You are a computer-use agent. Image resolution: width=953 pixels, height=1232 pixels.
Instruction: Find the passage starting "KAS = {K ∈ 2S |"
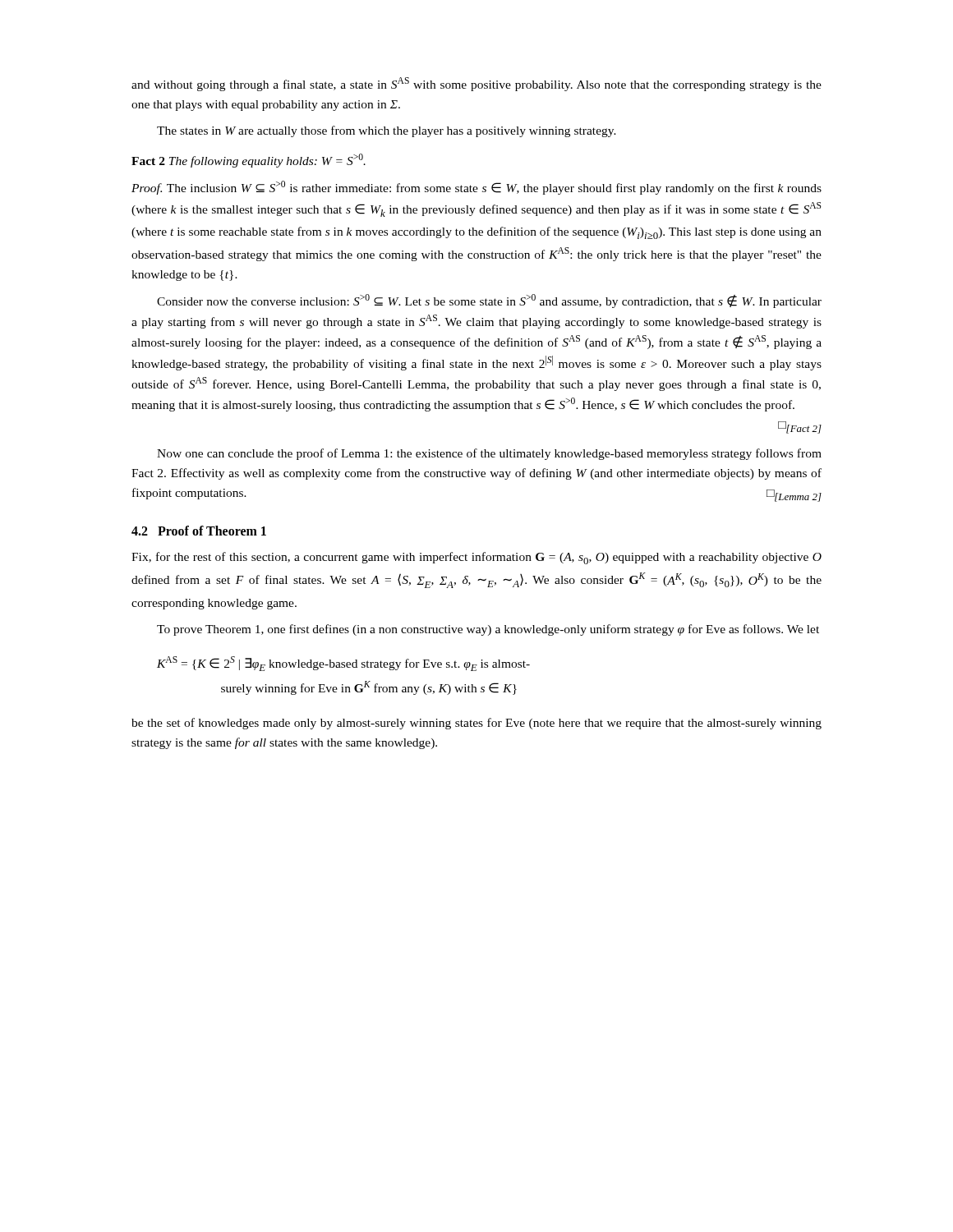tap(344, 675)
